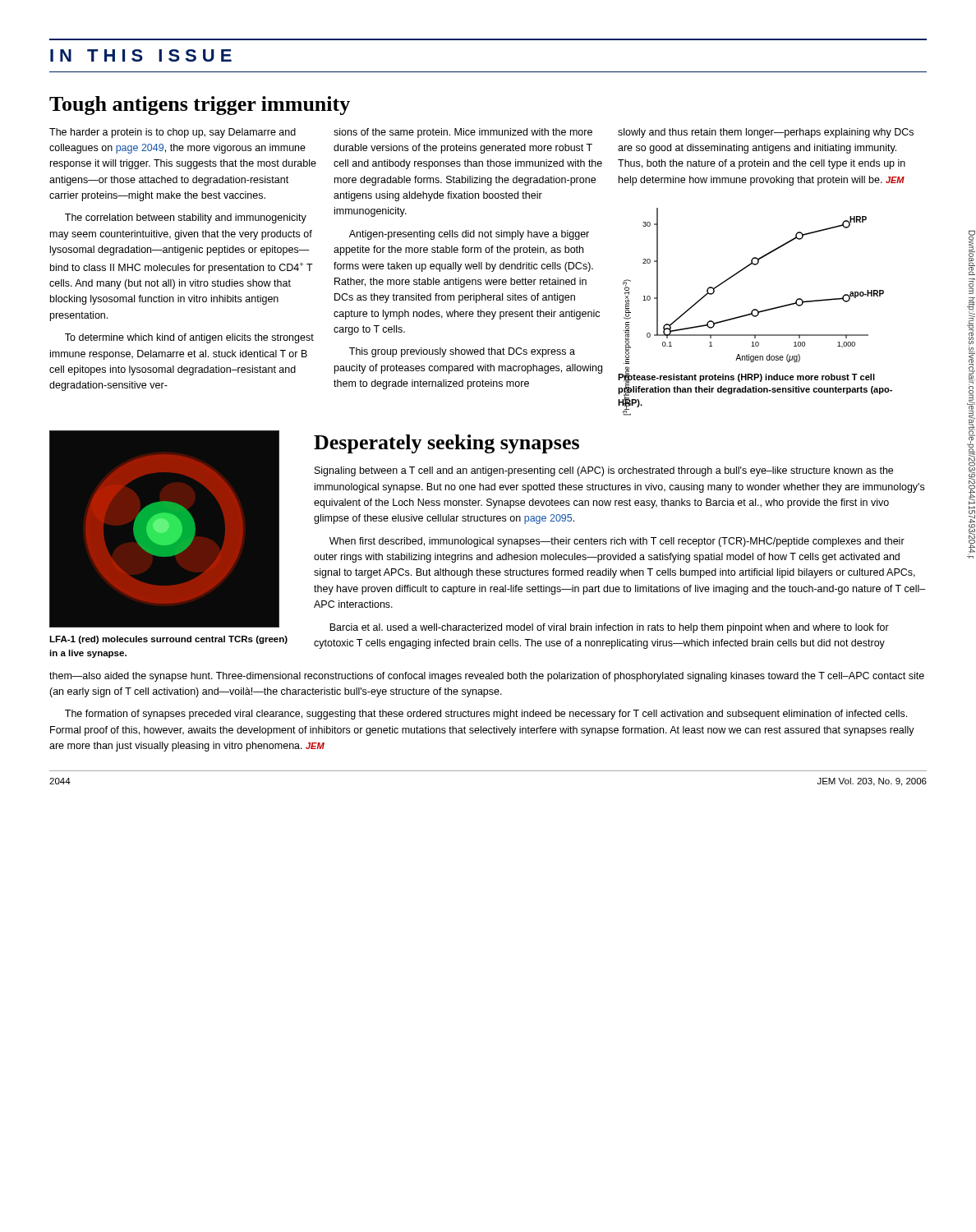Image resolution: width=976 pixels, height=1232 pixels.
Task: Select the line chart
Action: (x=770, y=283)
